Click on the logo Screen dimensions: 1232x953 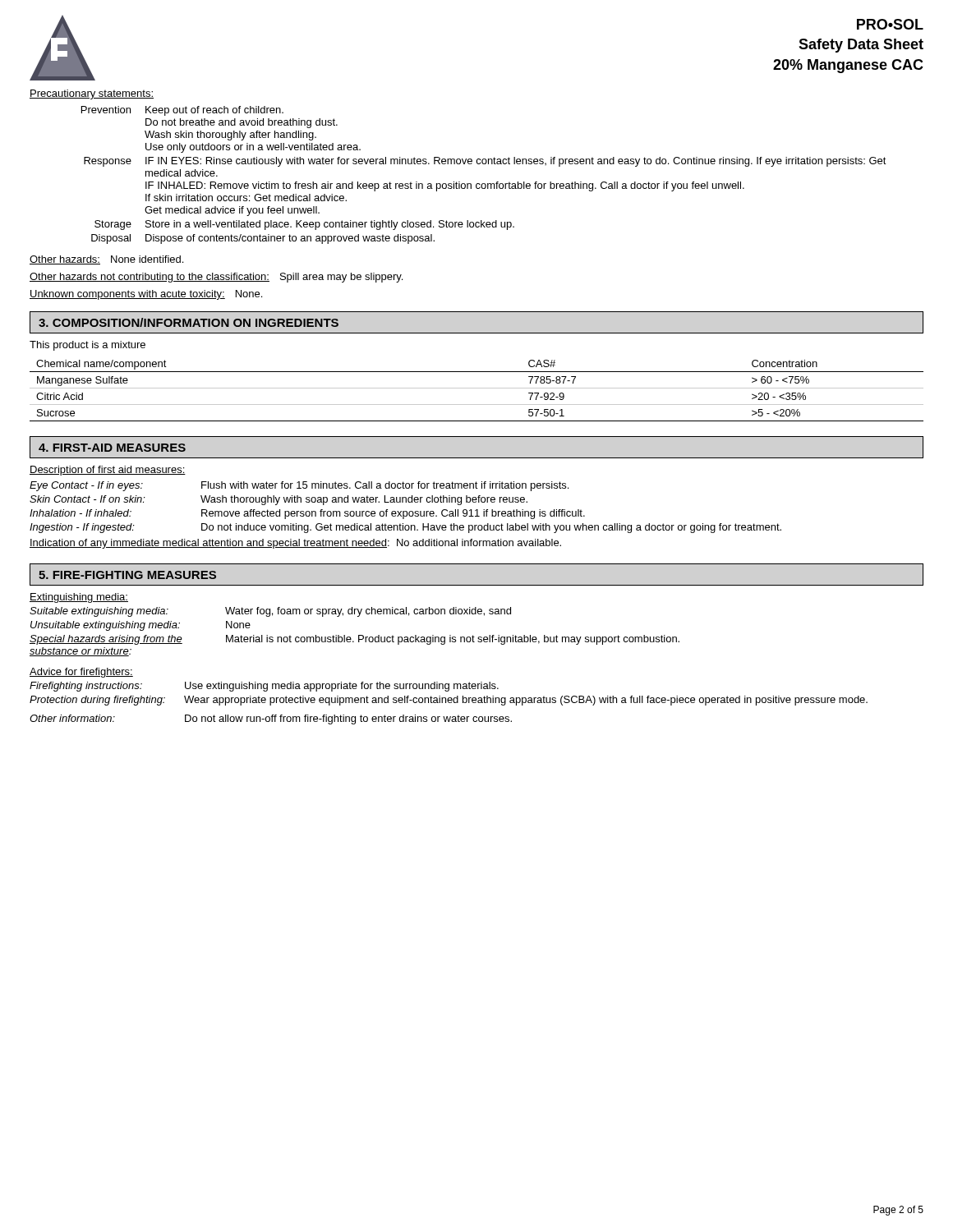click(x=67, y=48)
